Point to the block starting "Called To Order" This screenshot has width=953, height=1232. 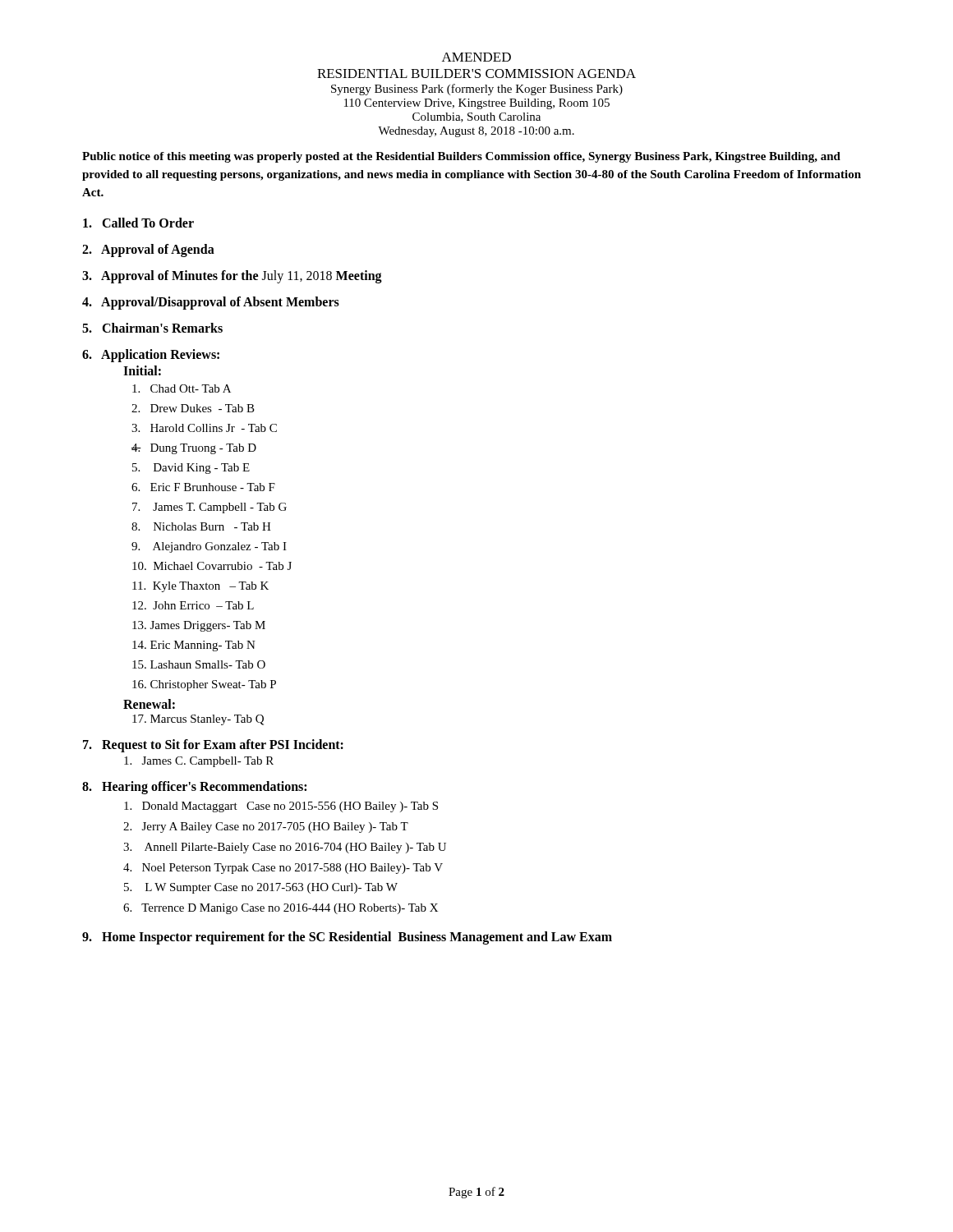pyautogui.click(x=138, y=223)
